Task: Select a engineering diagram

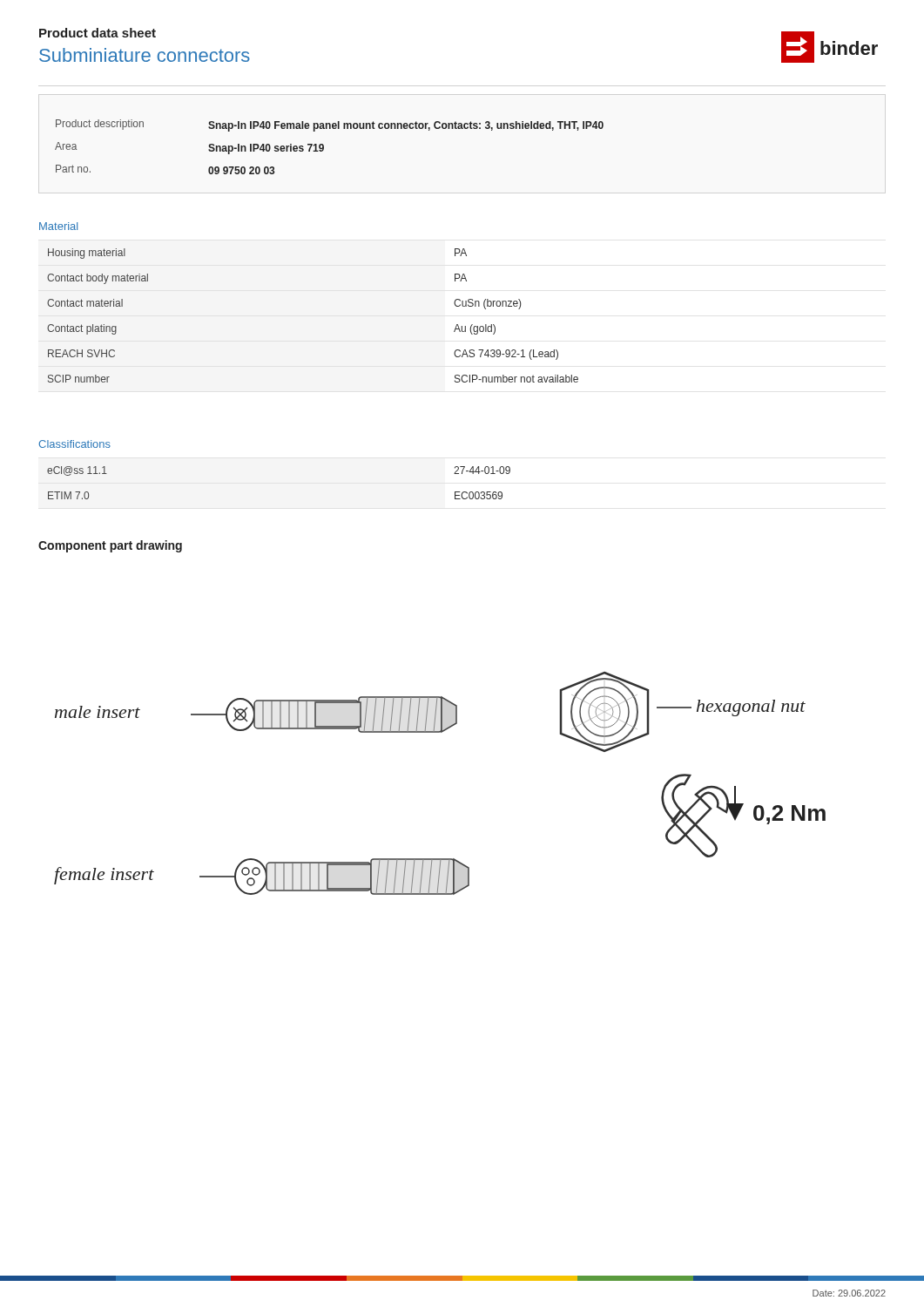Action: pyautogui.click(x=462, y=757)
